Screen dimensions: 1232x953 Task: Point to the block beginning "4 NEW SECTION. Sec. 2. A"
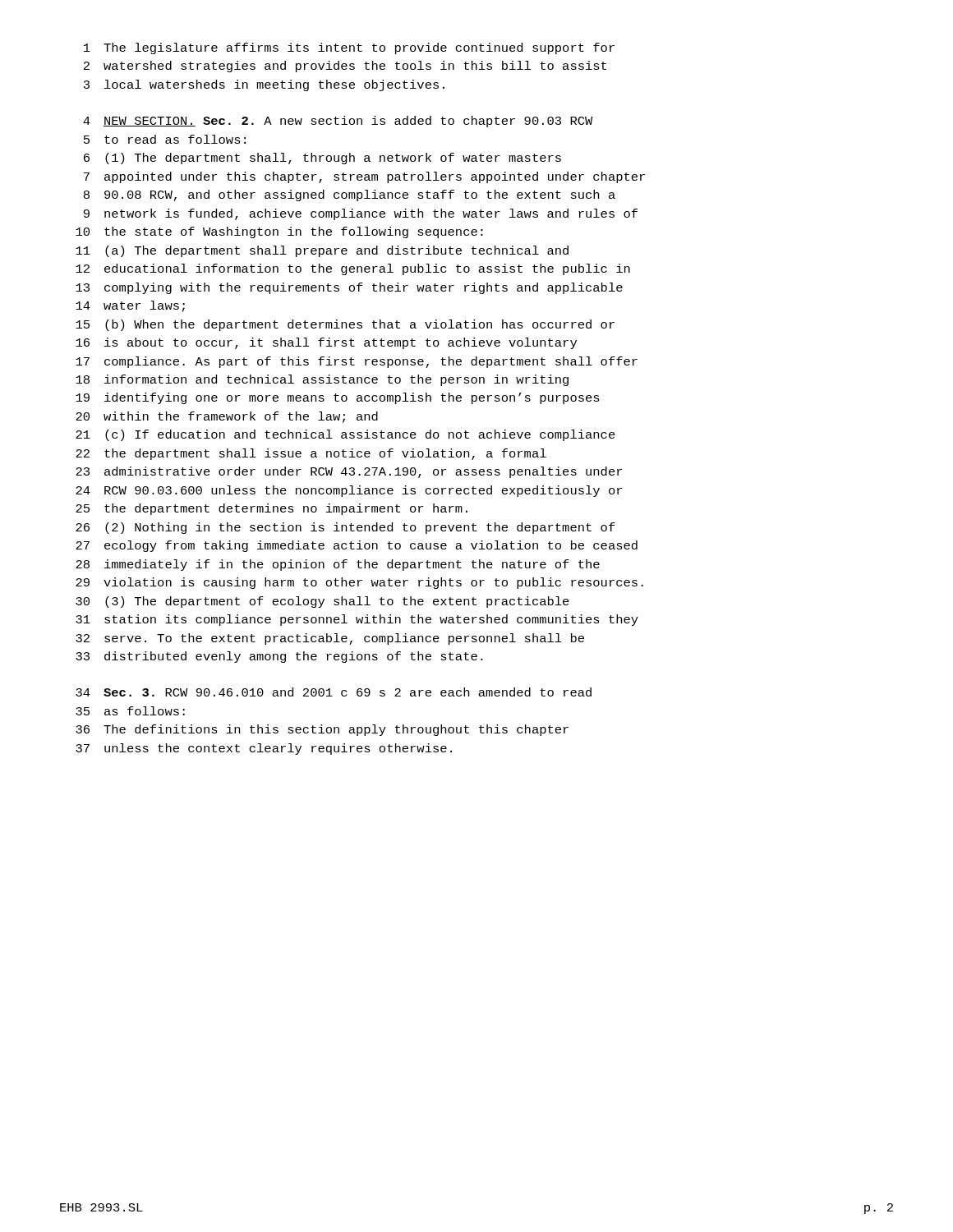(x=476, y=131)
